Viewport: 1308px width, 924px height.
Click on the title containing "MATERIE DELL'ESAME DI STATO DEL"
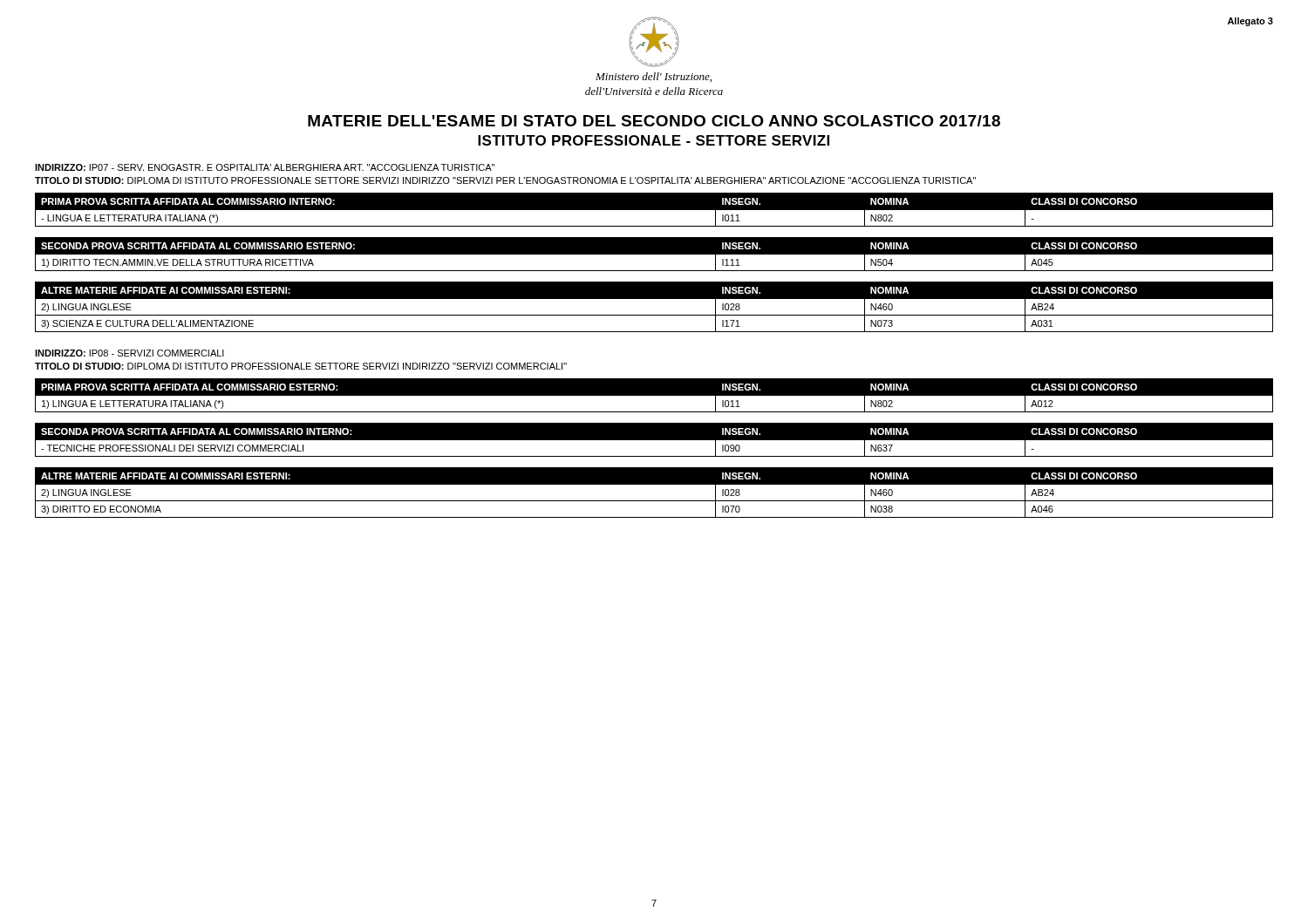654,121
